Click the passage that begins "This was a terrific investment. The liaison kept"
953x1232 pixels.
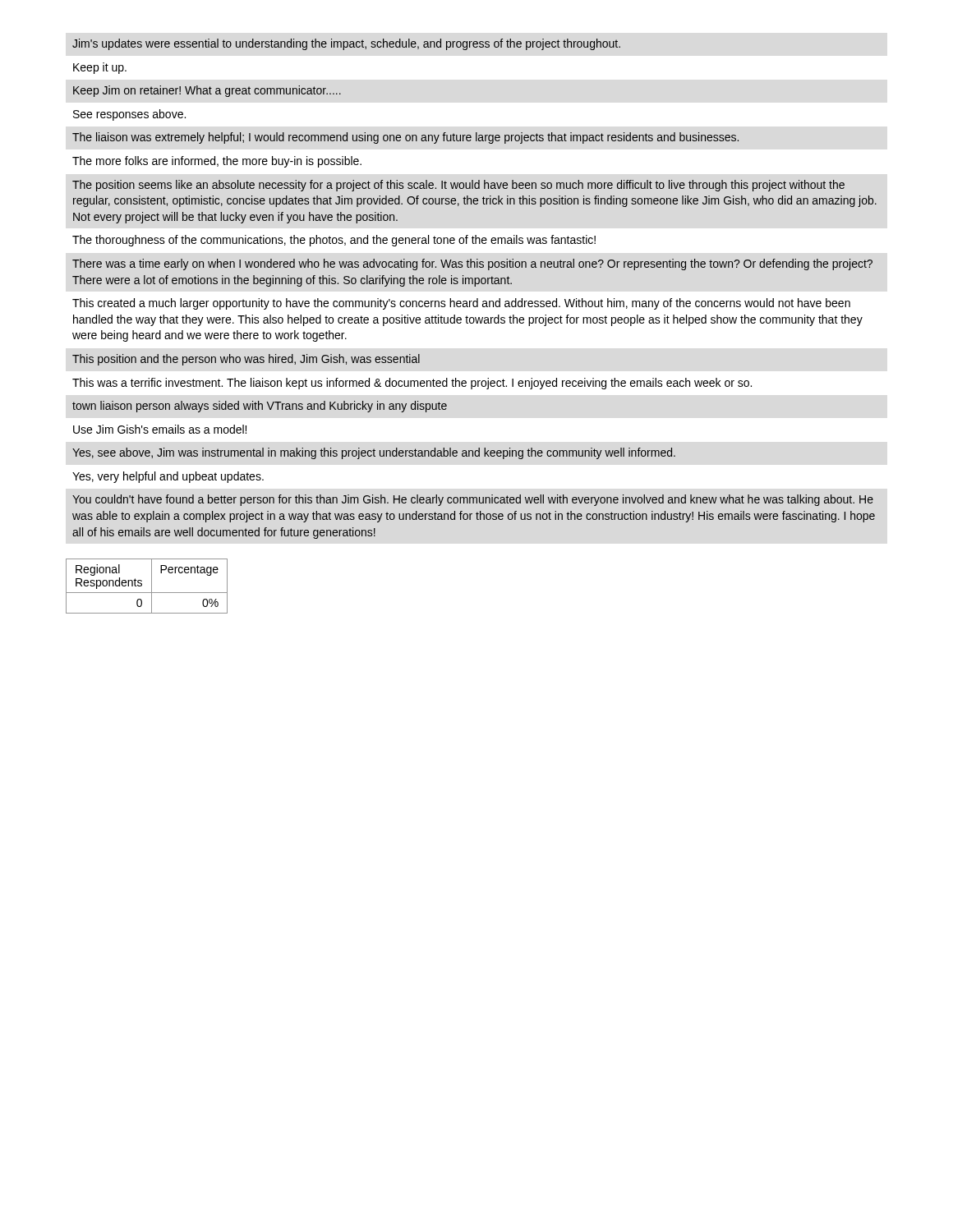coord(413,382)
